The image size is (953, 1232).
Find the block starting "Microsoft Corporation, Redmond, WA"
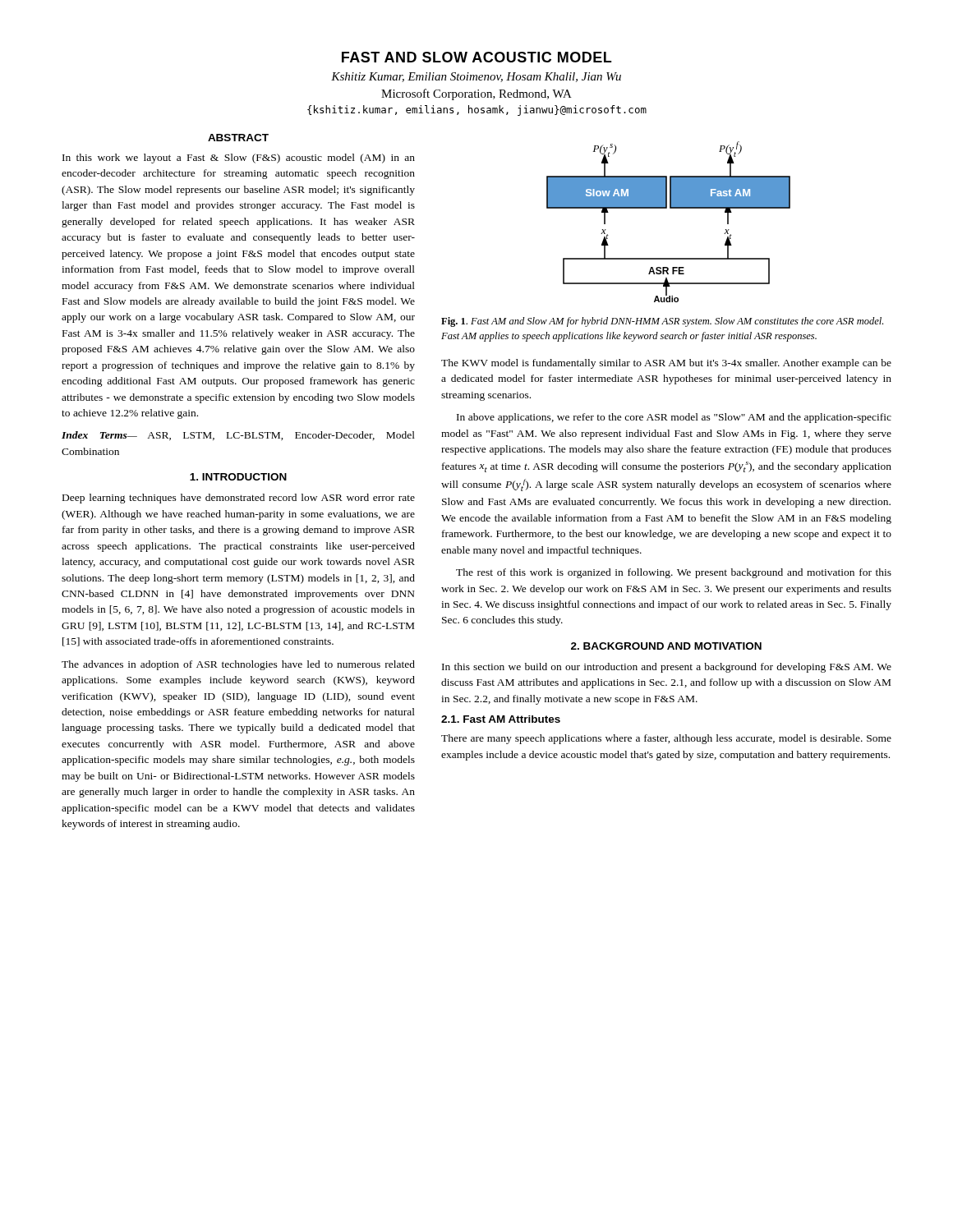point(476,94)
